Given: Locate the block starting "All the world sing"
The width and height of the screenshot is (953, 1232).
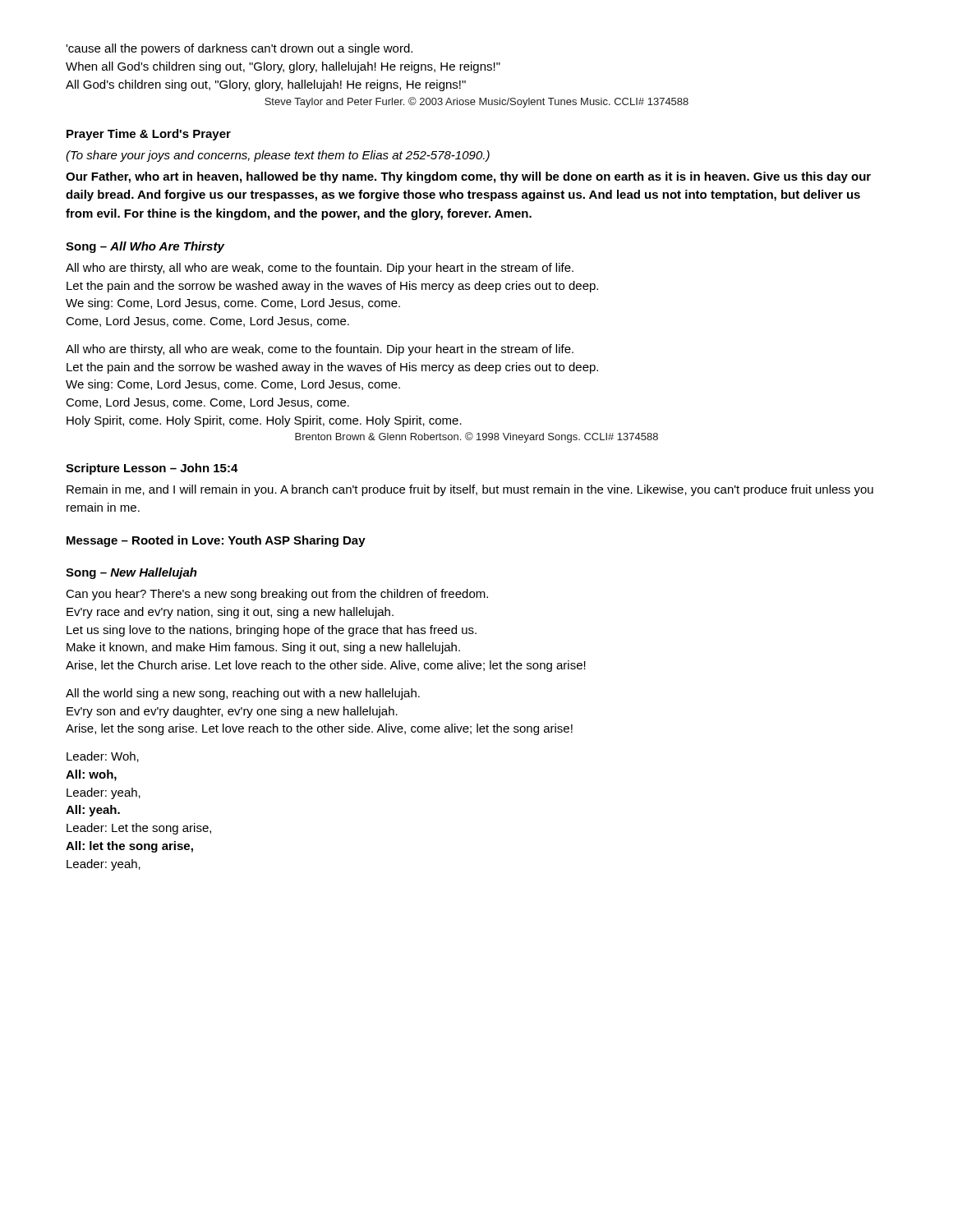Looking at the screenshot, I should [x=243, y=694].
